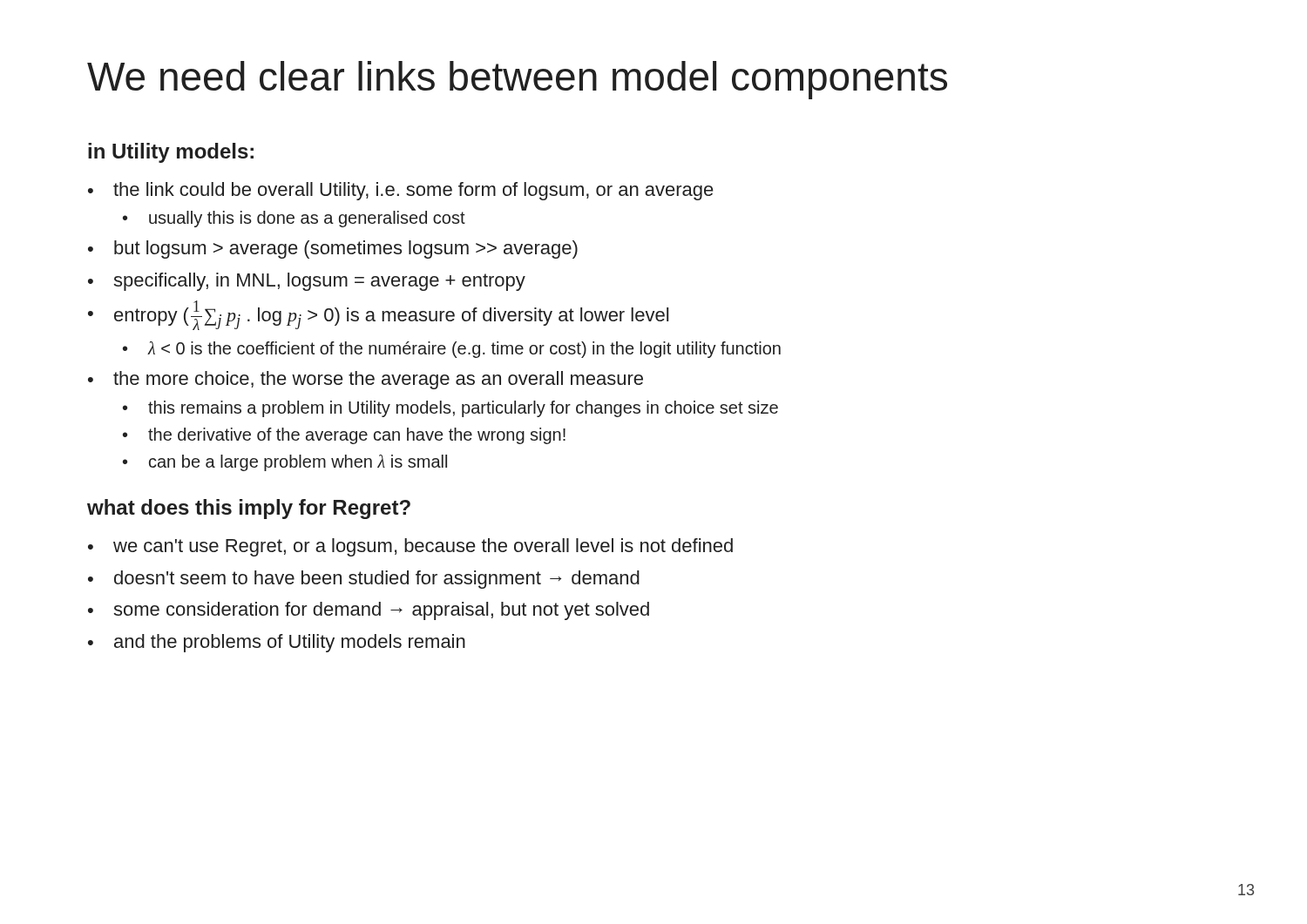Locate the list item that reads "• some consideration for demand"
This screenshot has width=1307, height=924.
coord(369,610)
